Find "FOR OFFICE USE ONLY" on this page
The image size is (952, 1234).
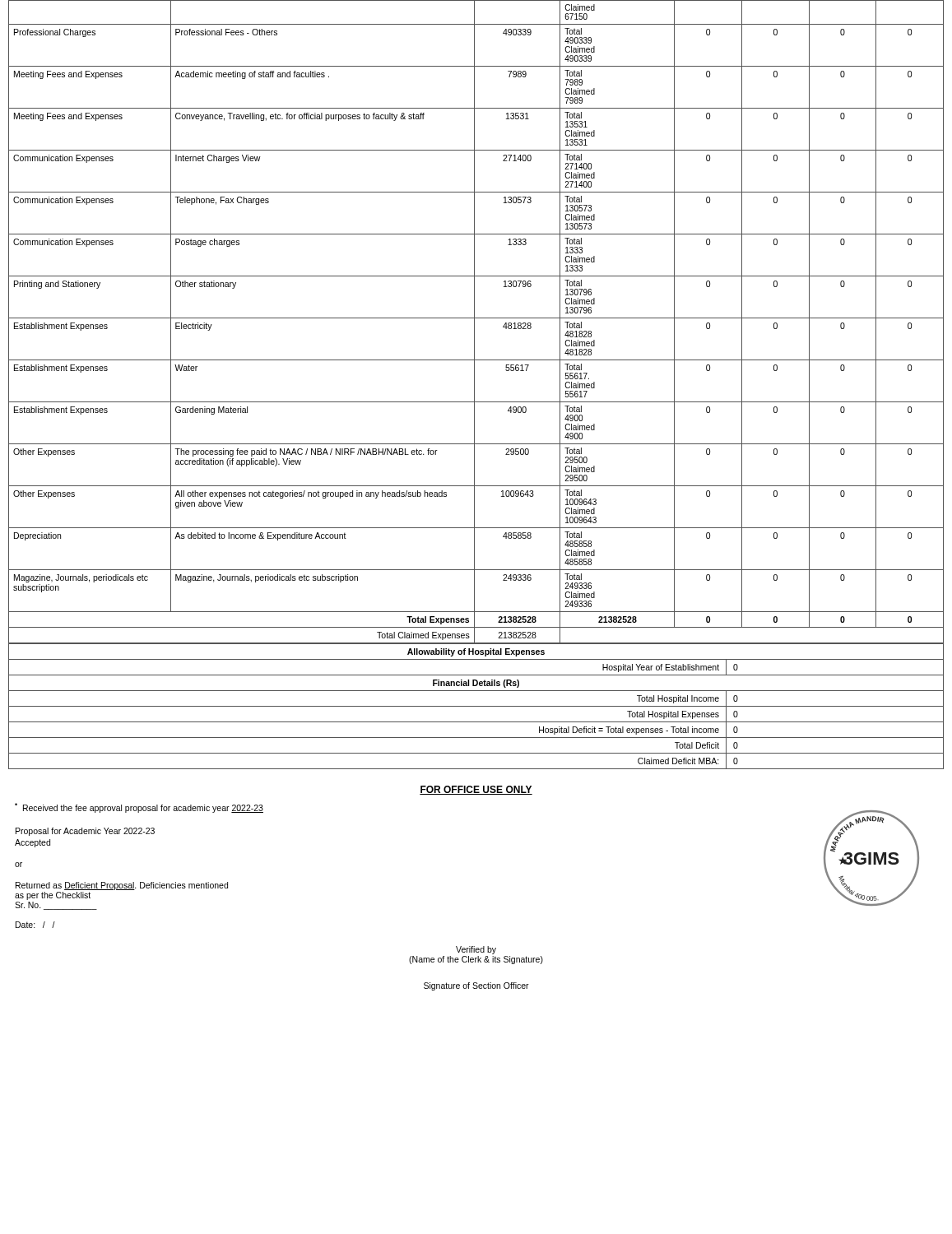(476, 790)
